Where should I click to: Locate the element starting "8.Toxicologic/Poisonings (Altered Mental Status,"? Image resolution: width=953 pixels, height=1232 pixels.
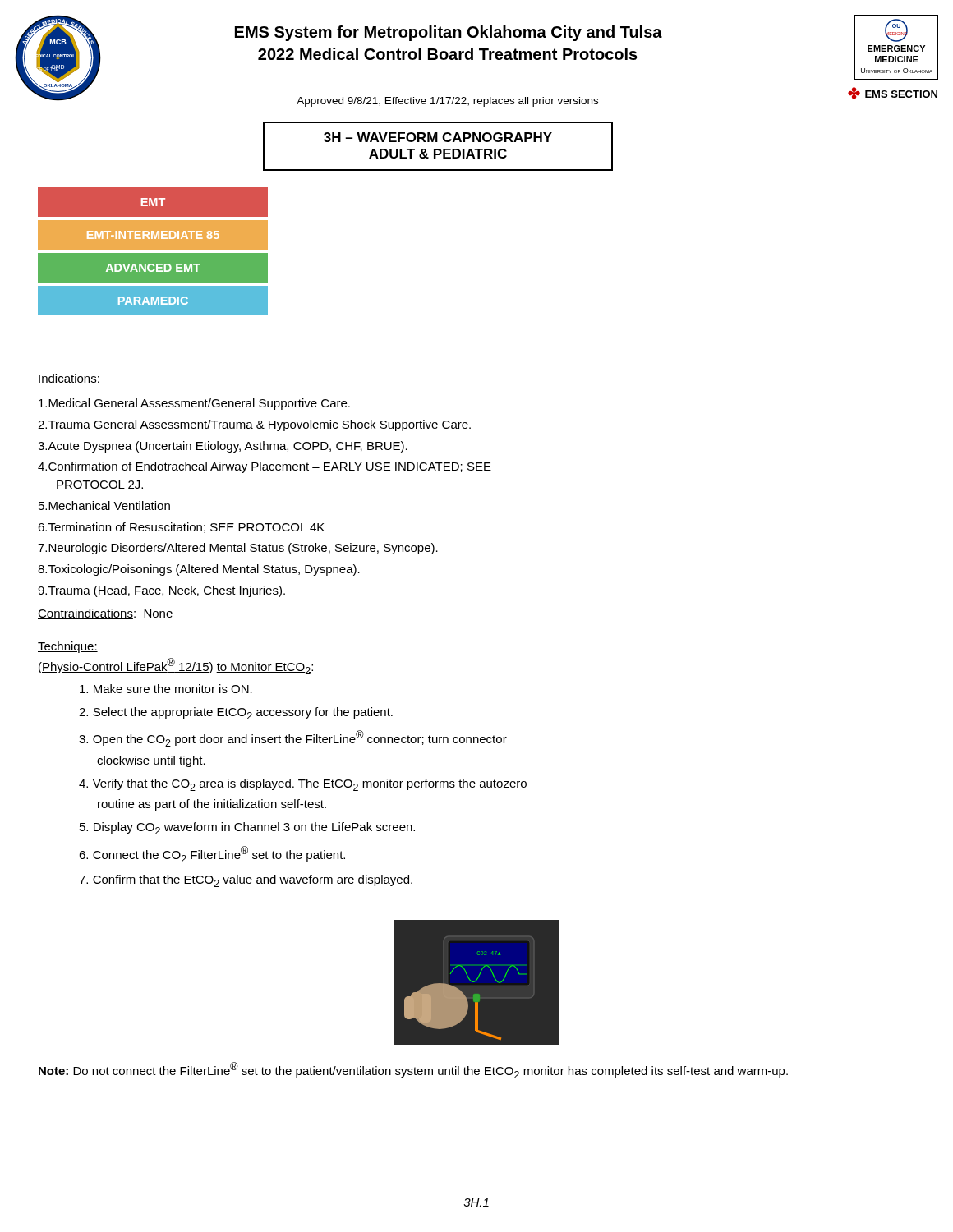coord(199,569)
